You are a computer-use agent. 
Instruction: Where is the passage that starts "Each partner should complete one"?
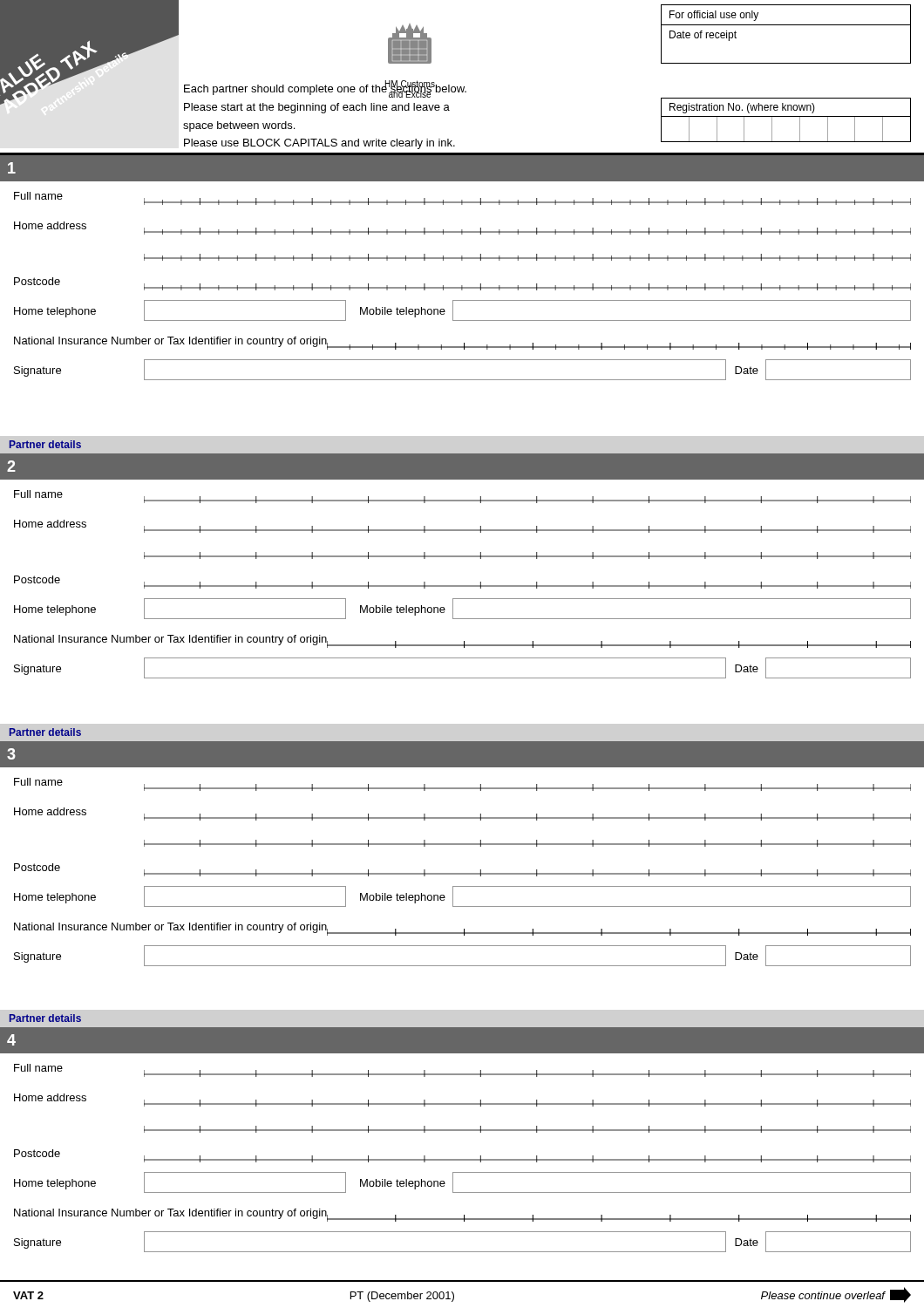pos(325,116)
